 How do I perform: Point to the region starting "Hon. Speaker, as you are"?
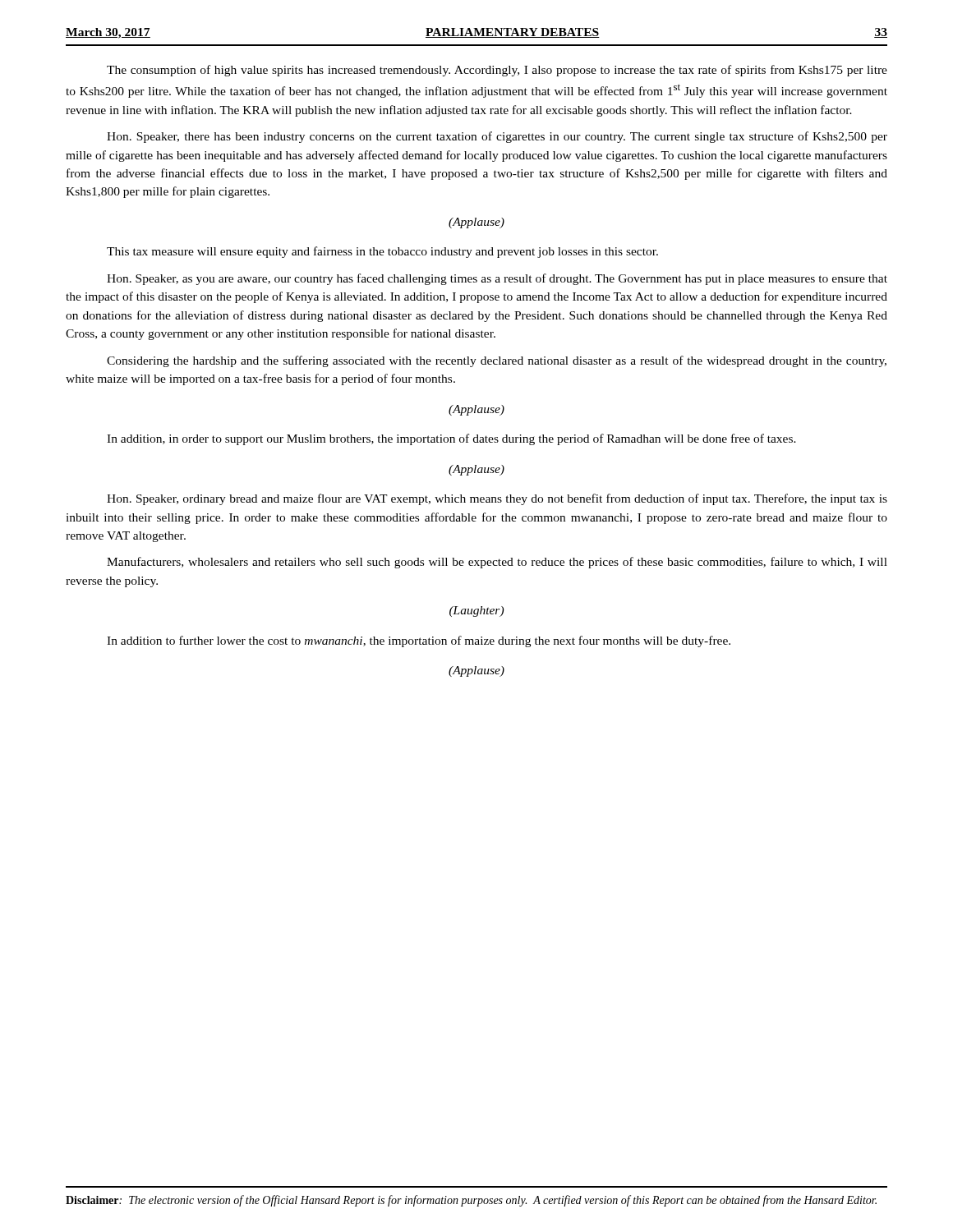[x=476, y=306]
